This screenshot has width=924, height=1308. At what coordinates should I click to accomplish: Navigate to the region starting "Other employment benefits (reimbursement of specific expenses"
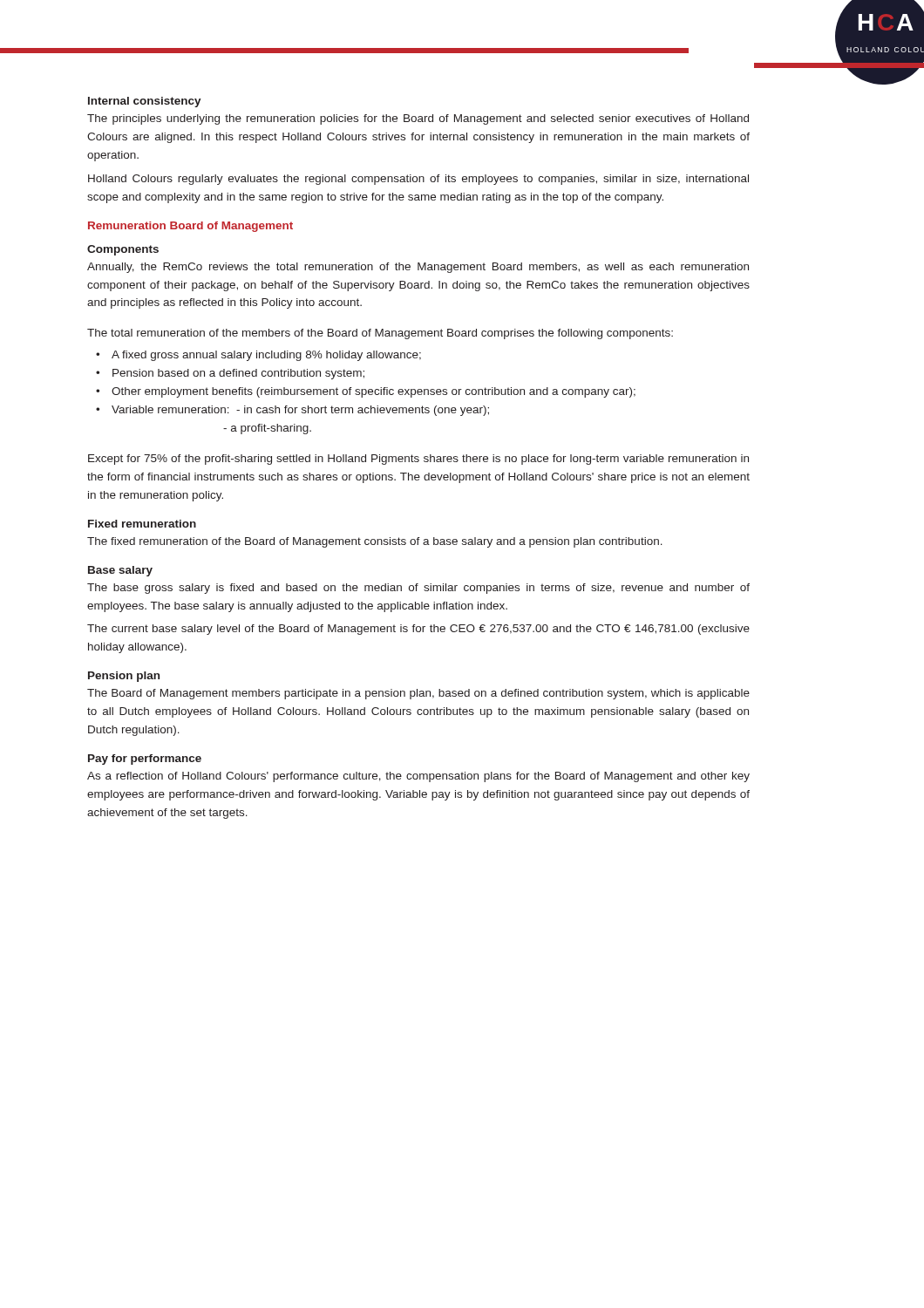click(374, 391)
